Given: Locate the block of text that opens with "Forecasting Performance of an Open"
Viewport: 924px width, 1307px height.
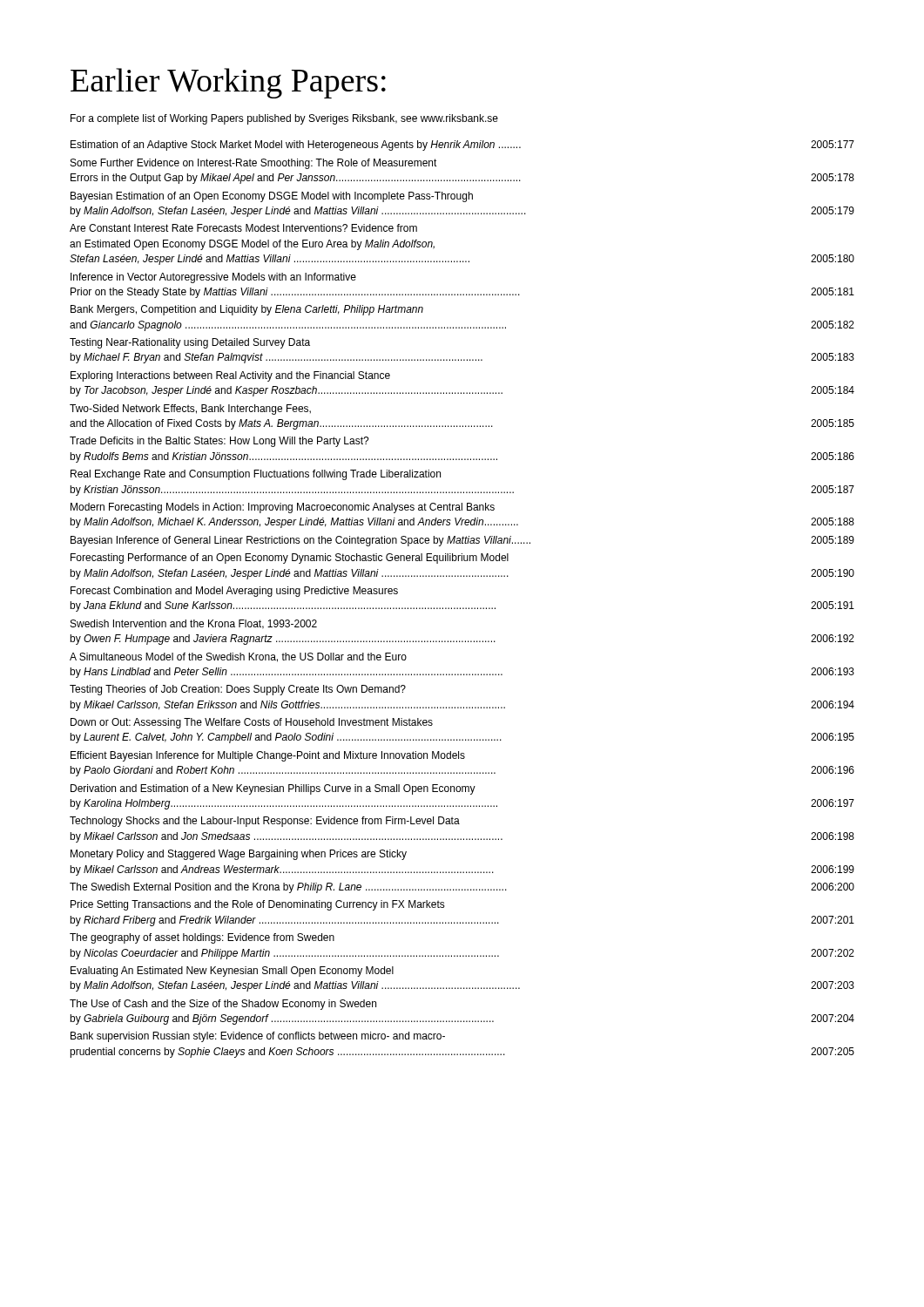Looking at the screenshot, I should point(462,566).
